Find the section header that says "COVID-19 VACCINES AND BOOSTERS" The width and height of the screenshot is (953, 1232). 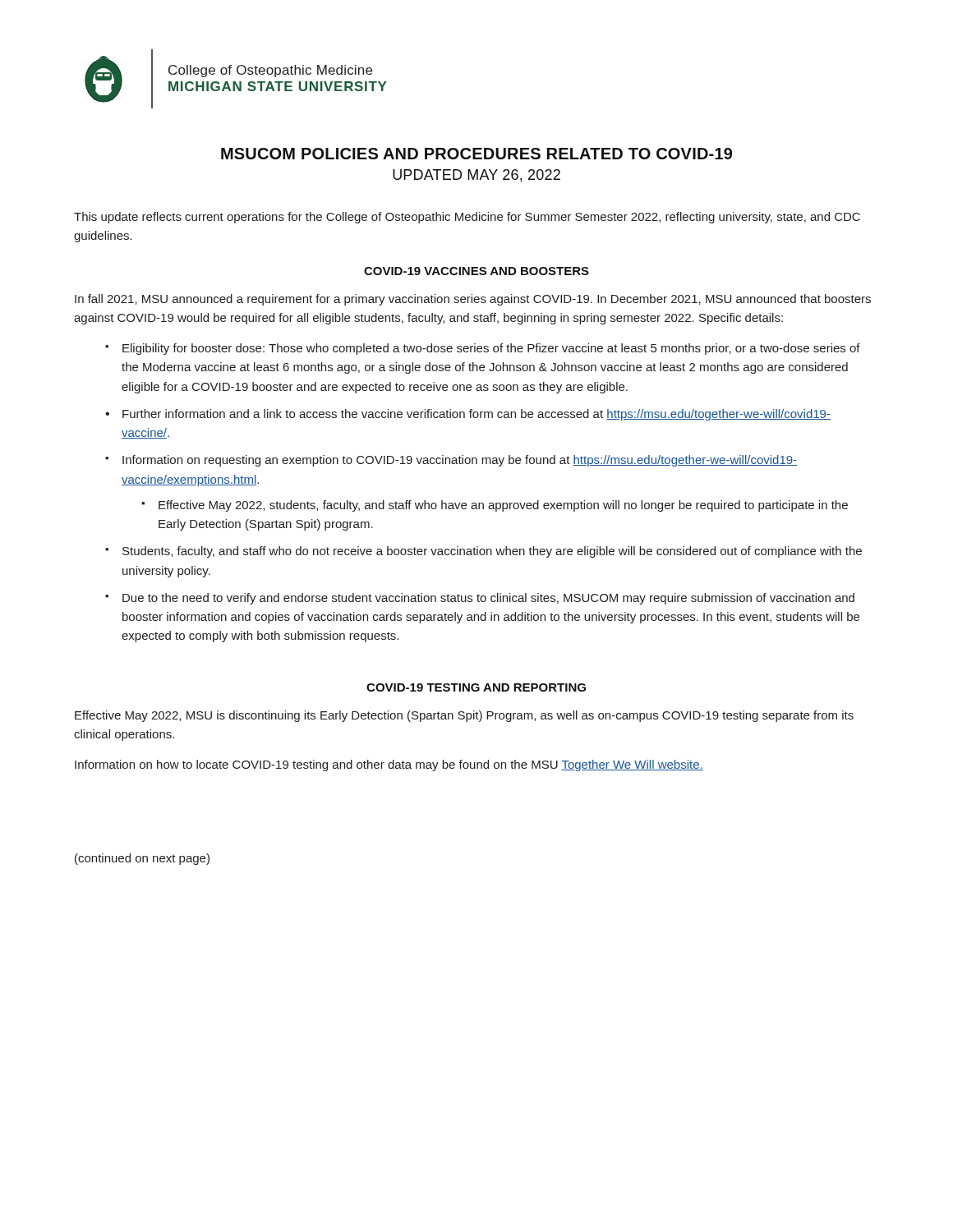pyautogui.click(x=476, y=270)
